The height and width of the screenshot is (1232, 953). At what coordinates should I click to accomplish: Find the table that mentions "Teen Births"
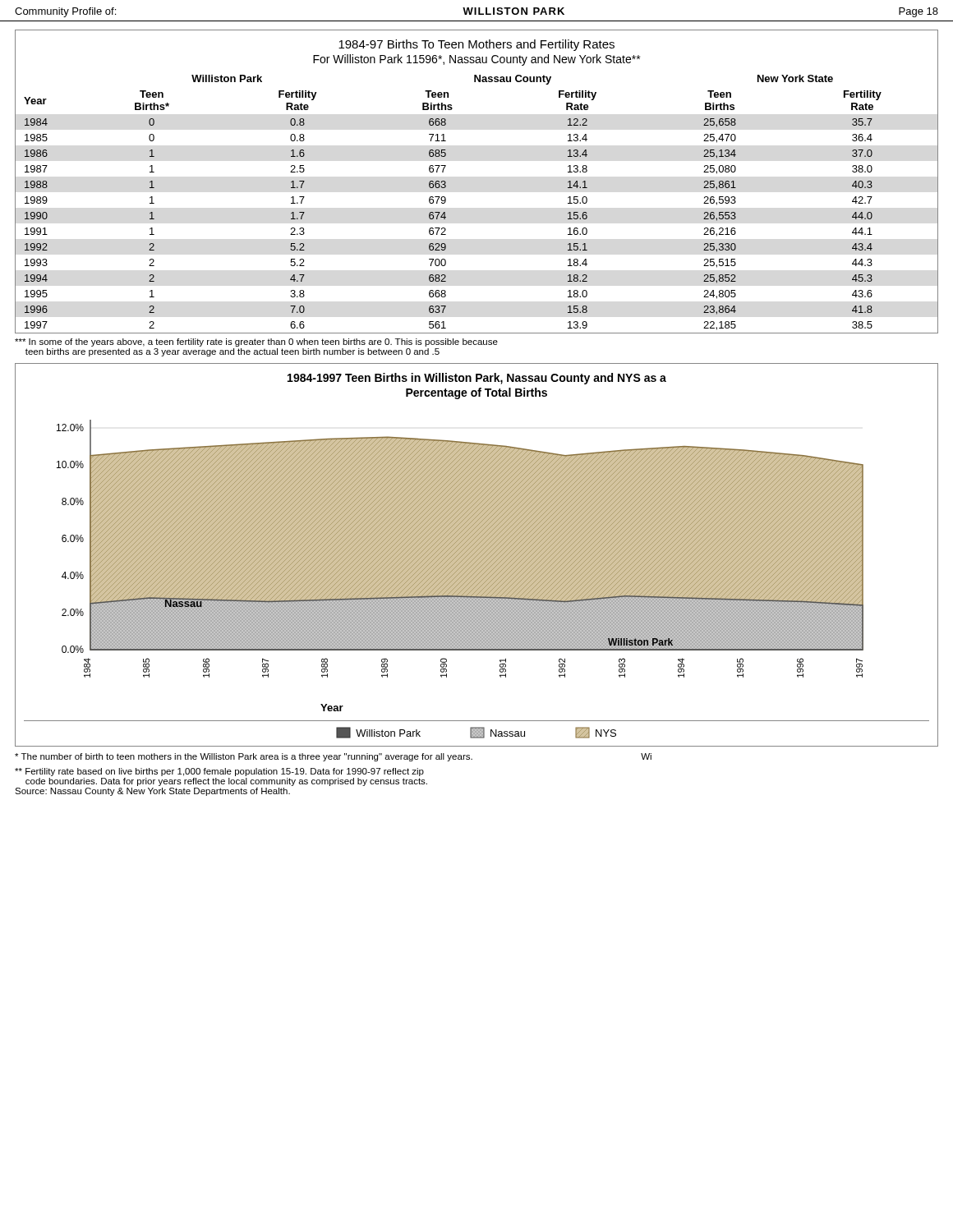pyautogui.click(x=476, y=182)
